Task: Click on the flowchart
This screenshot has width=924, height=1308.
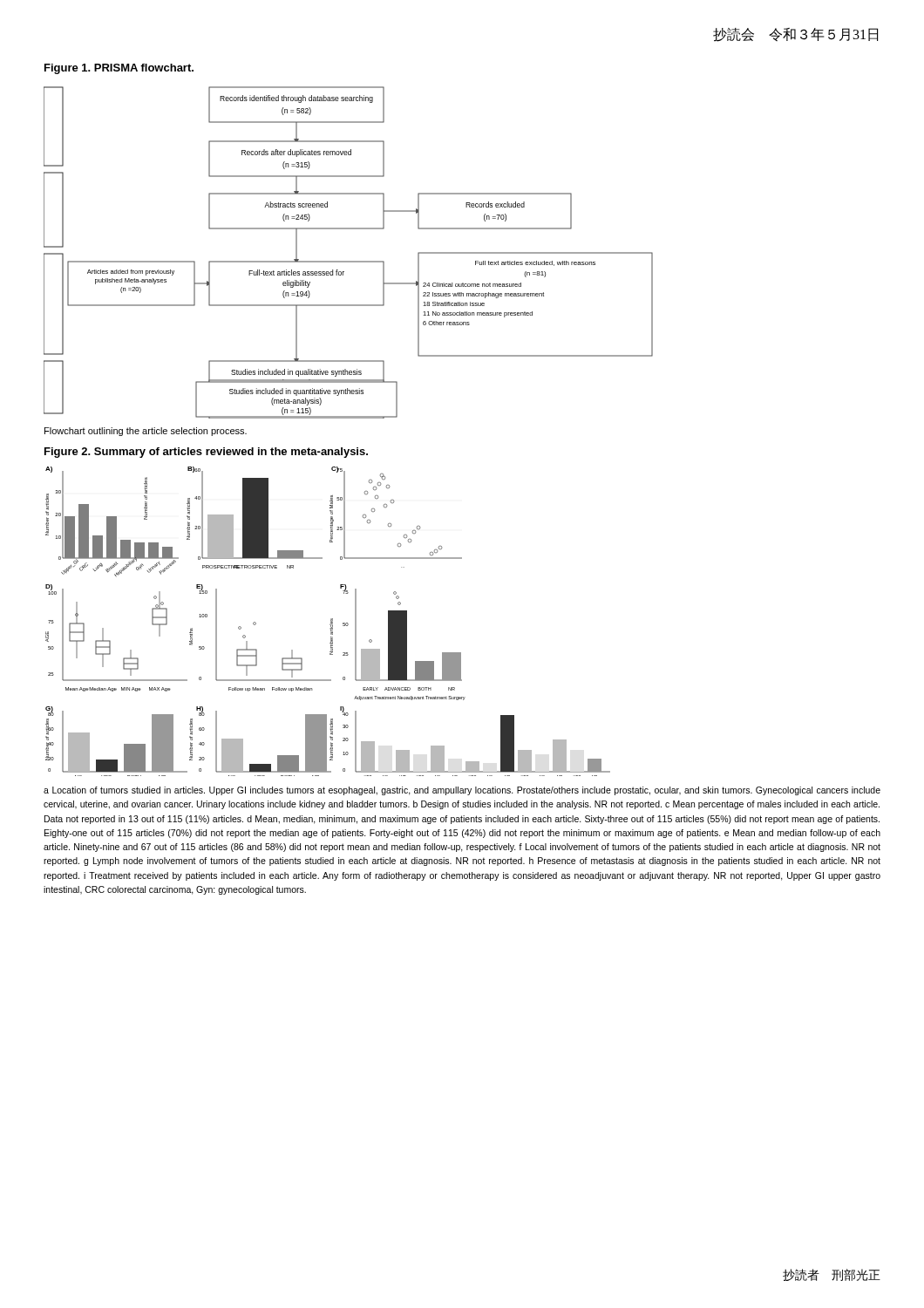Action: (349, 249)
